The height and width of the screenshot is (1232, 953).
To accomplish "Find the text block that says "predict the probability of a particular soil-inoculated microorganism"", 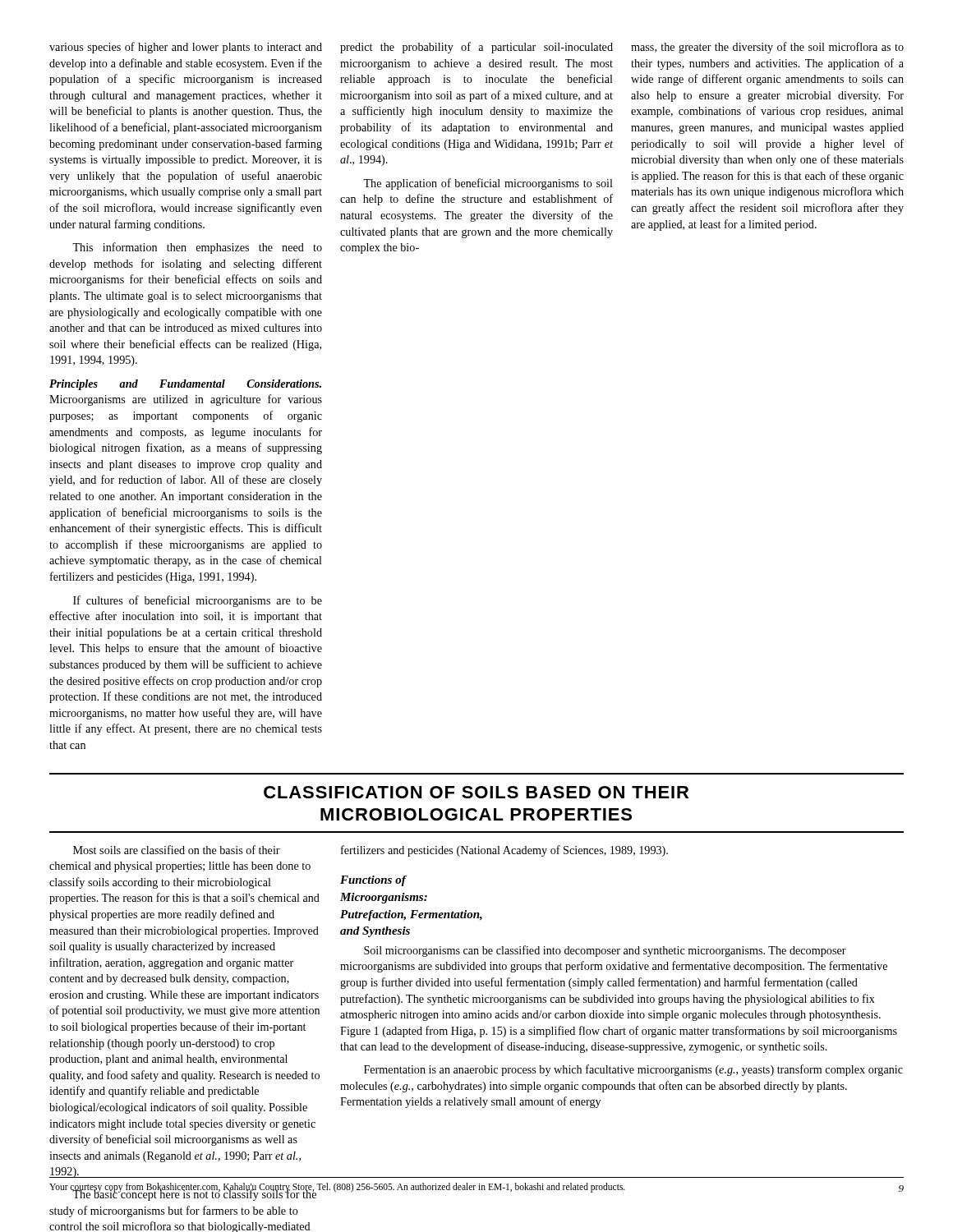I will [x=476, y=148].
